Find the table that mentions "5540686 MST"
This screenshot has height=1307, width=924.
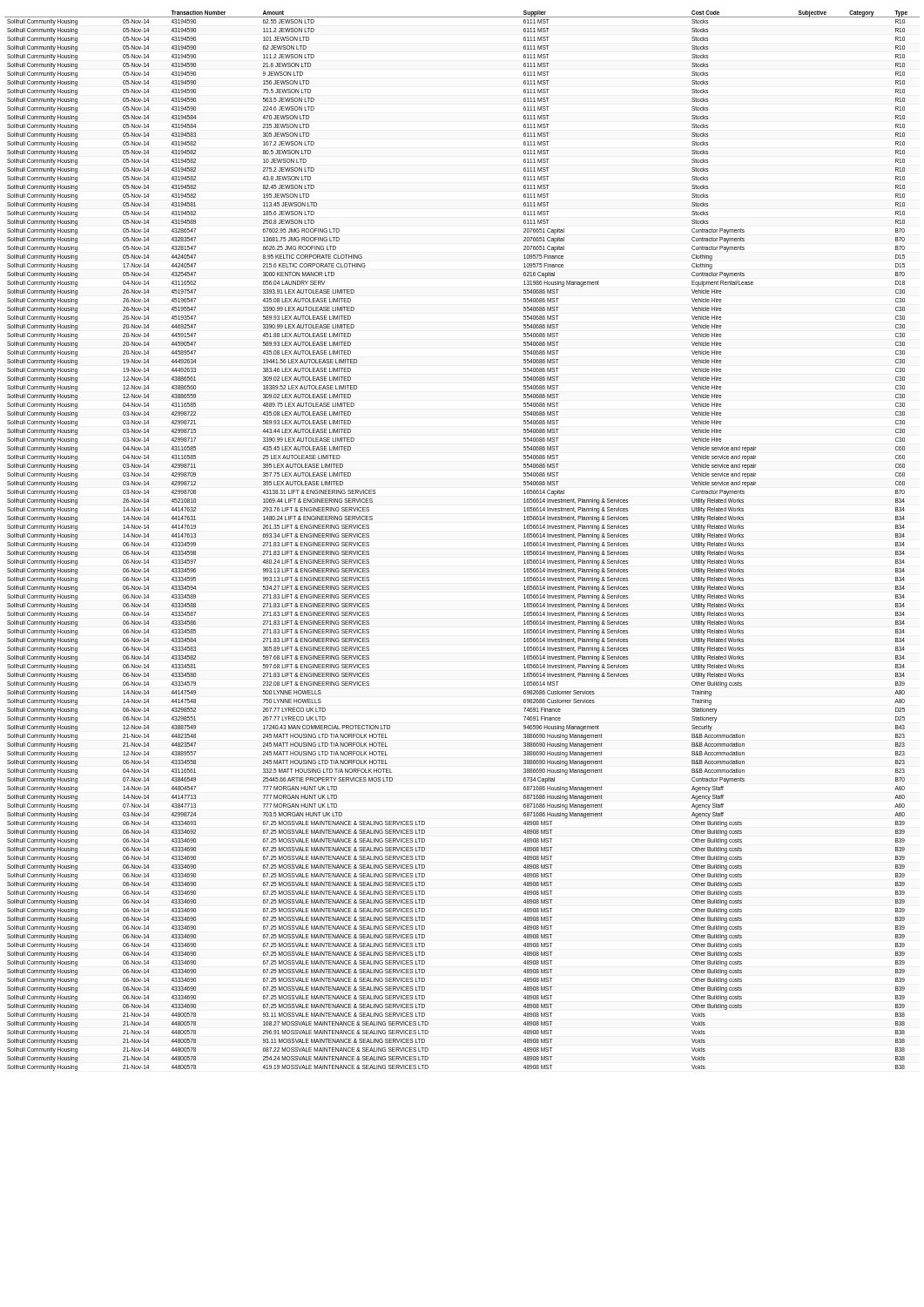tap(462, 540)
